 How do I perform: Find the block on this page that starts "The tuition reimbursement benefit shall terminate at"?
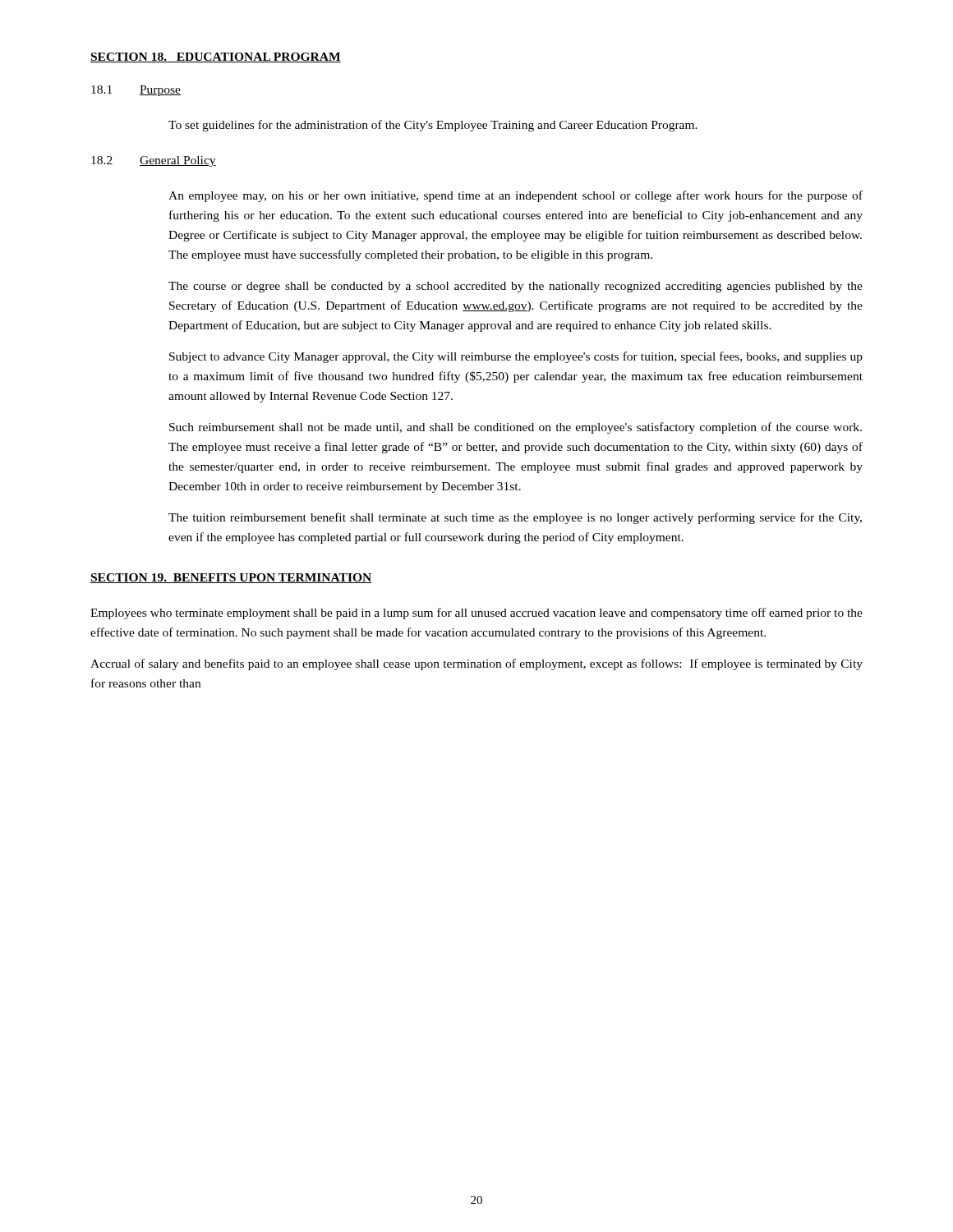pos(516,527)
